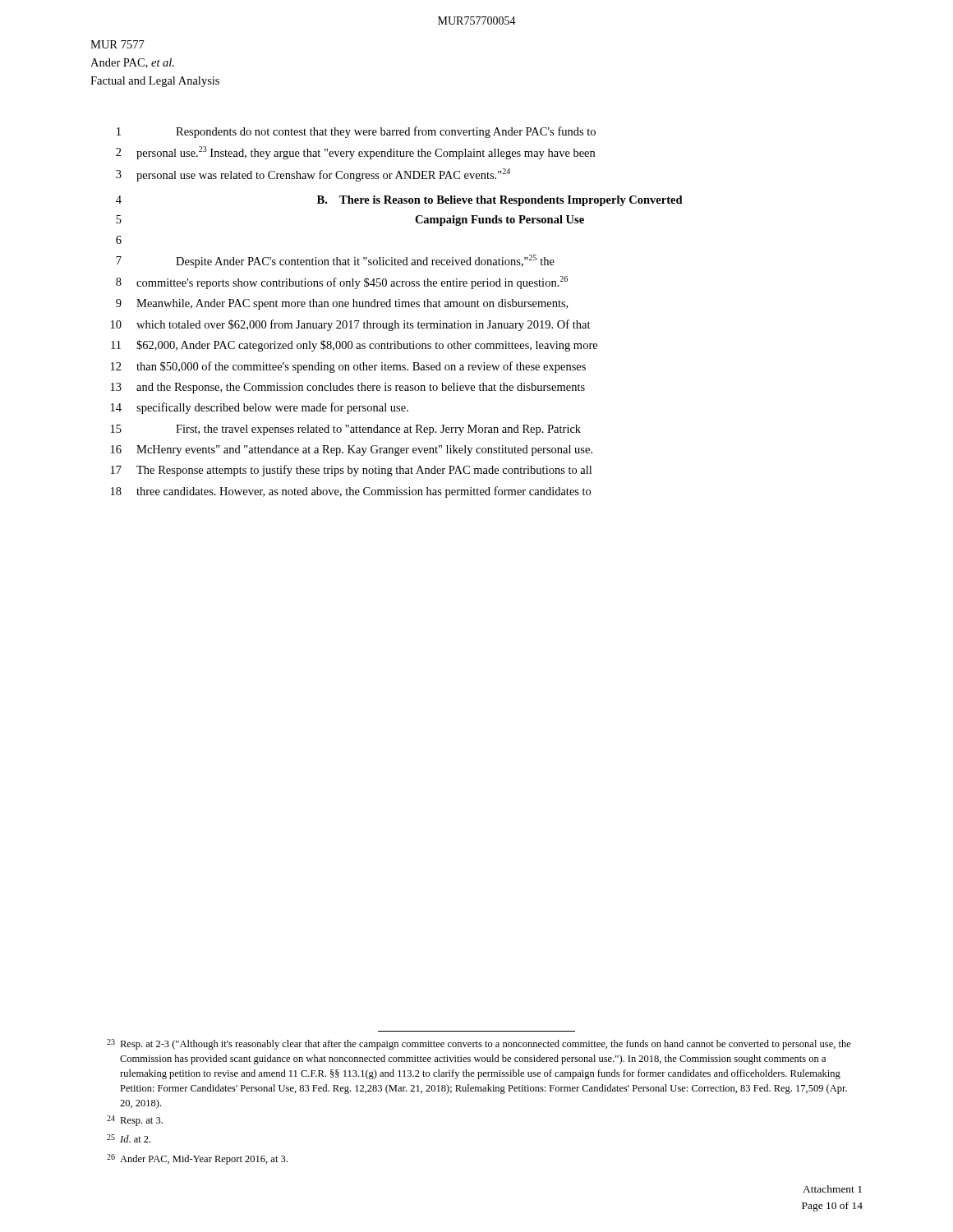Viewport: 953px width, 1232px height.
Task: Navigate to the passage starting "15 First, the travel expenses related to"
Action: coord(476,429)
